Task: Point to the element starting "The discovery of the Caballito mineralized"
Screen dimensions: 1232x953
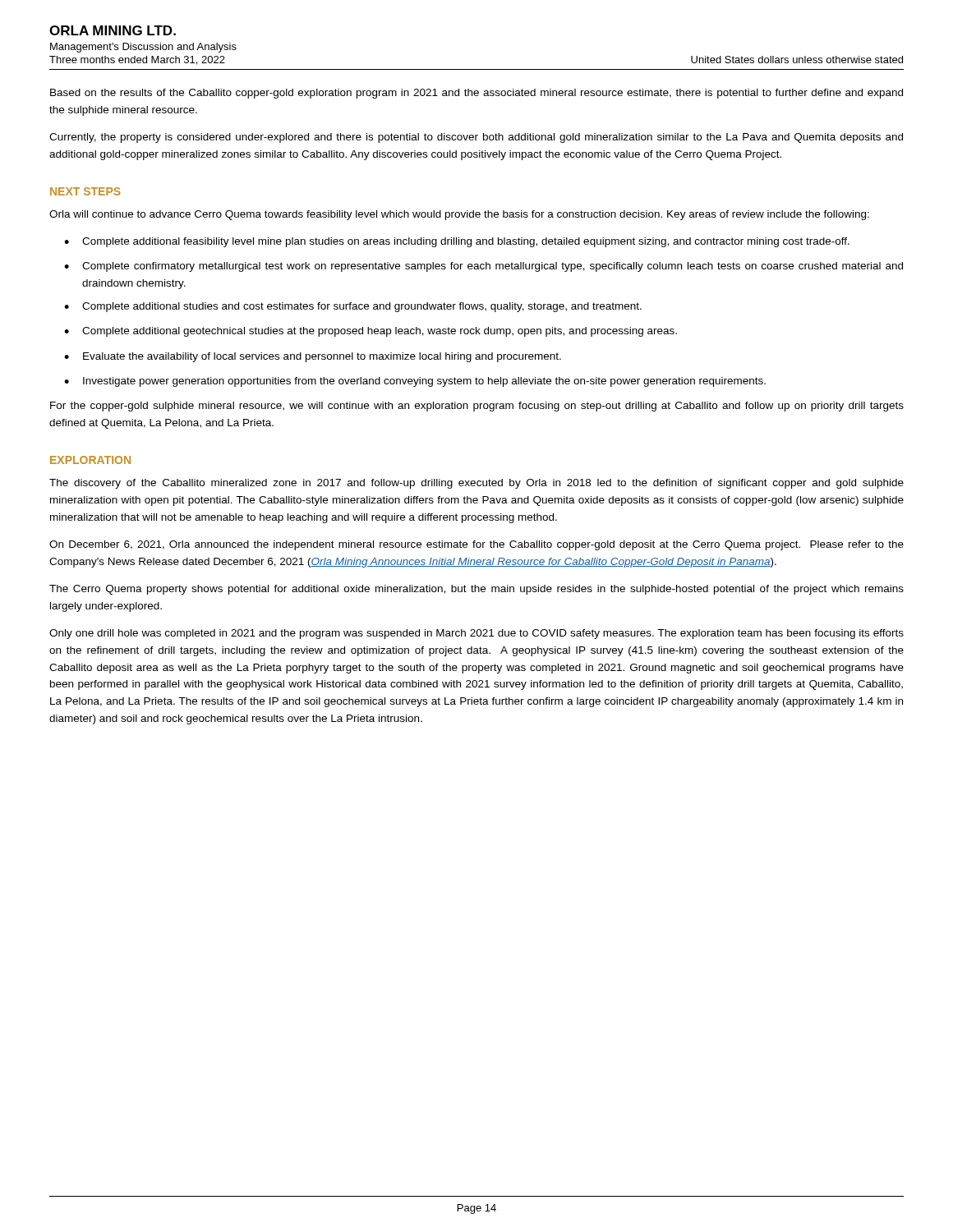Action: (x=476, y=500)
